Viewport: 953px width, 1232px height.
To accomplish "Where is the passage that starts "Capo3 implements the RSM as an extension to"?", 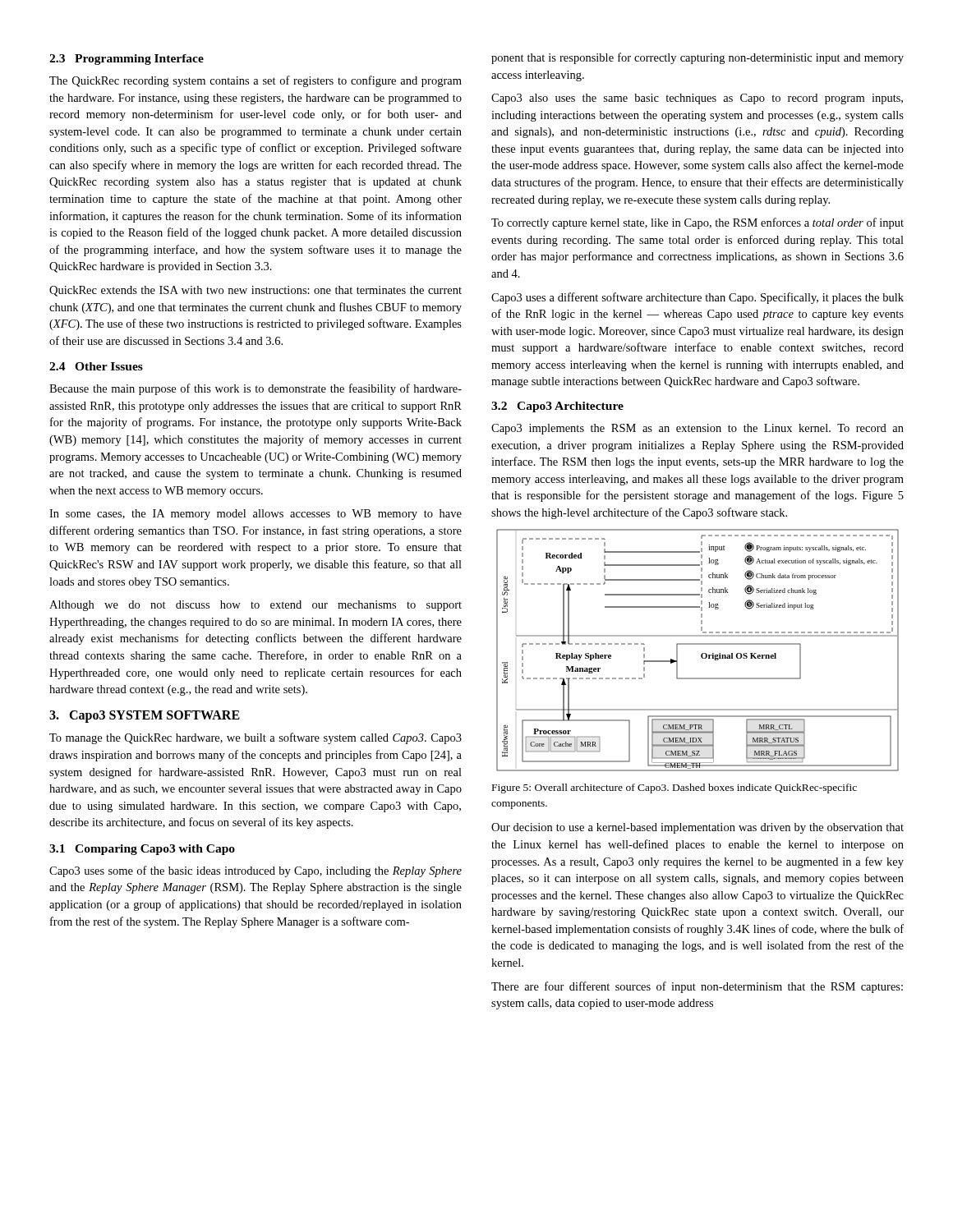I will coord(698,470).
